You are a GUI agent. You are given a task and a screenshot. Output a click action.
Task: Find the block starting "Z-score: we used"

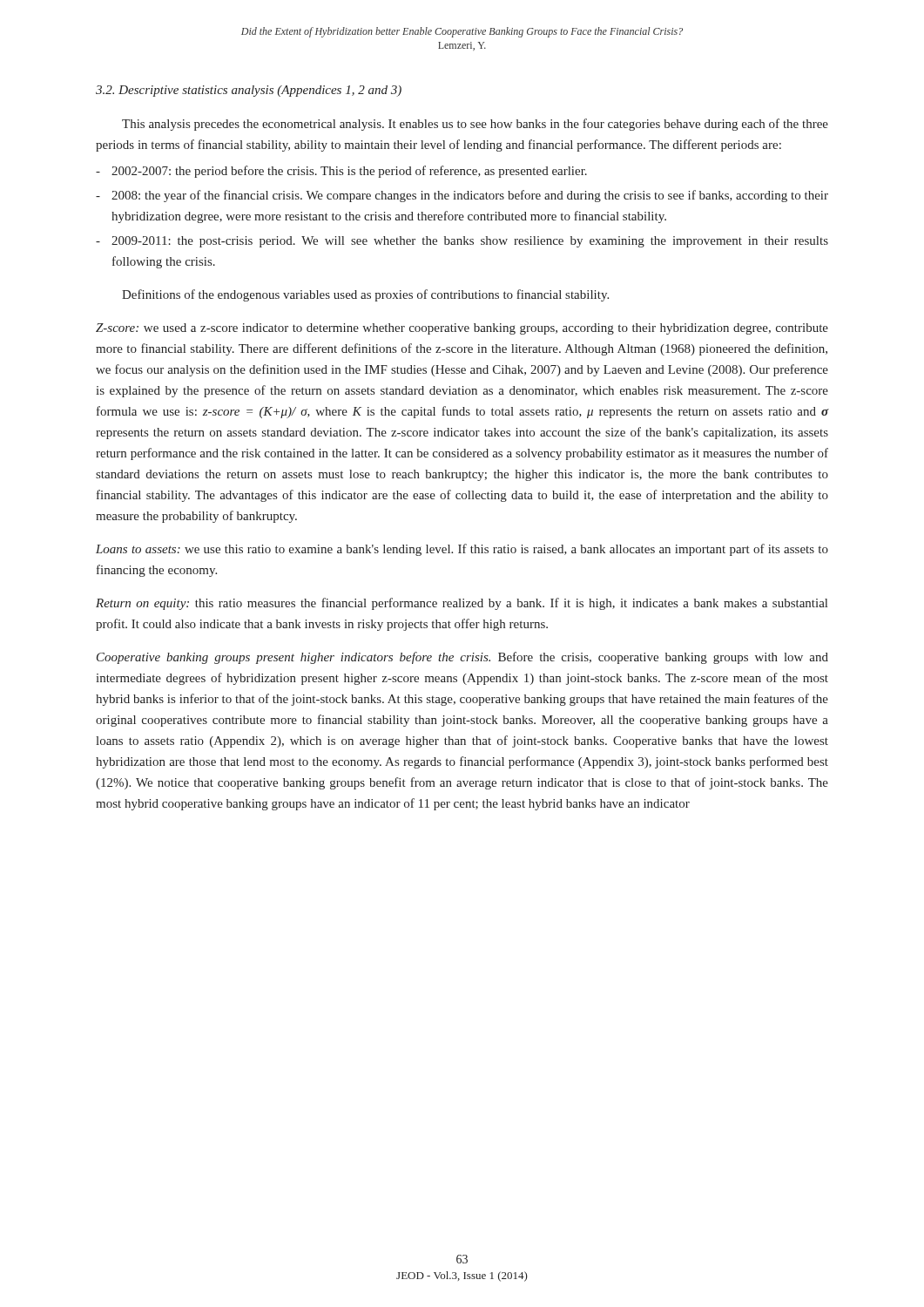(x=462, y=422)
